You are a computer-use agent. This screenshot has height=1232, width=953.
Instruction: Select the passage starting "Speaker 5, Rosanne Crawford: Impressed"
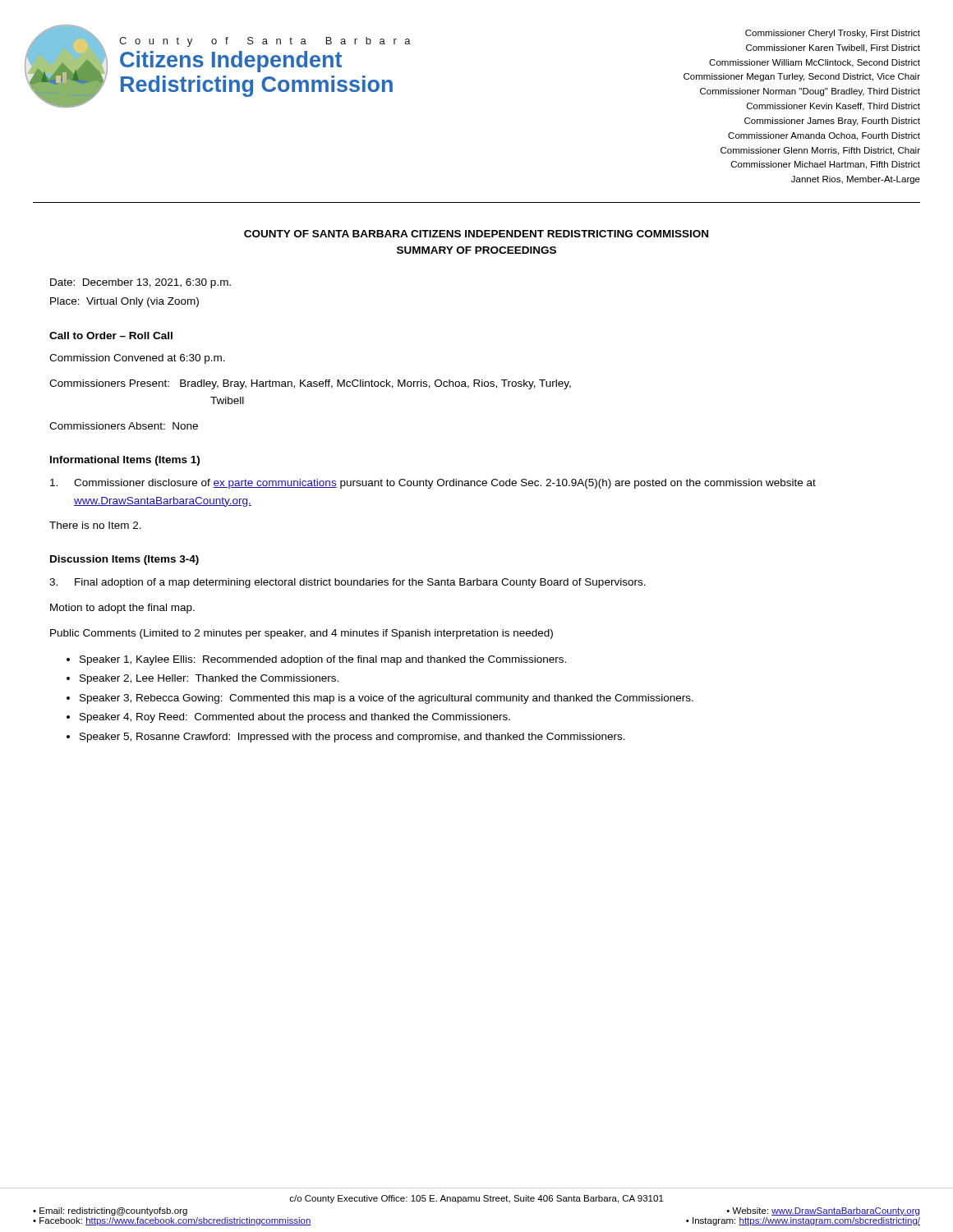[x=352, y=736]
